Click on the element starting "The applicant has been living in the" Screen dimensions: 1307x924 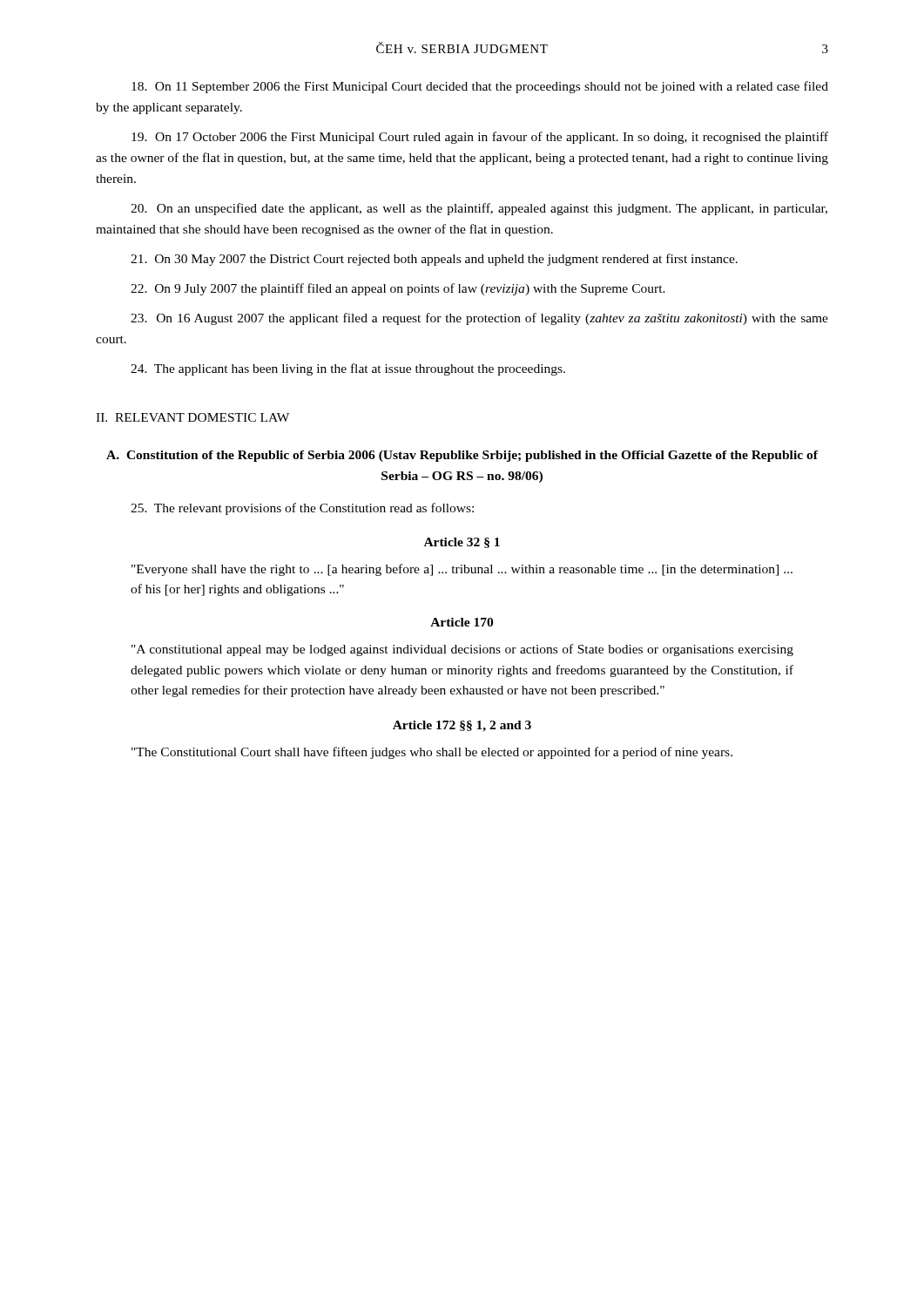pos(348,368)
